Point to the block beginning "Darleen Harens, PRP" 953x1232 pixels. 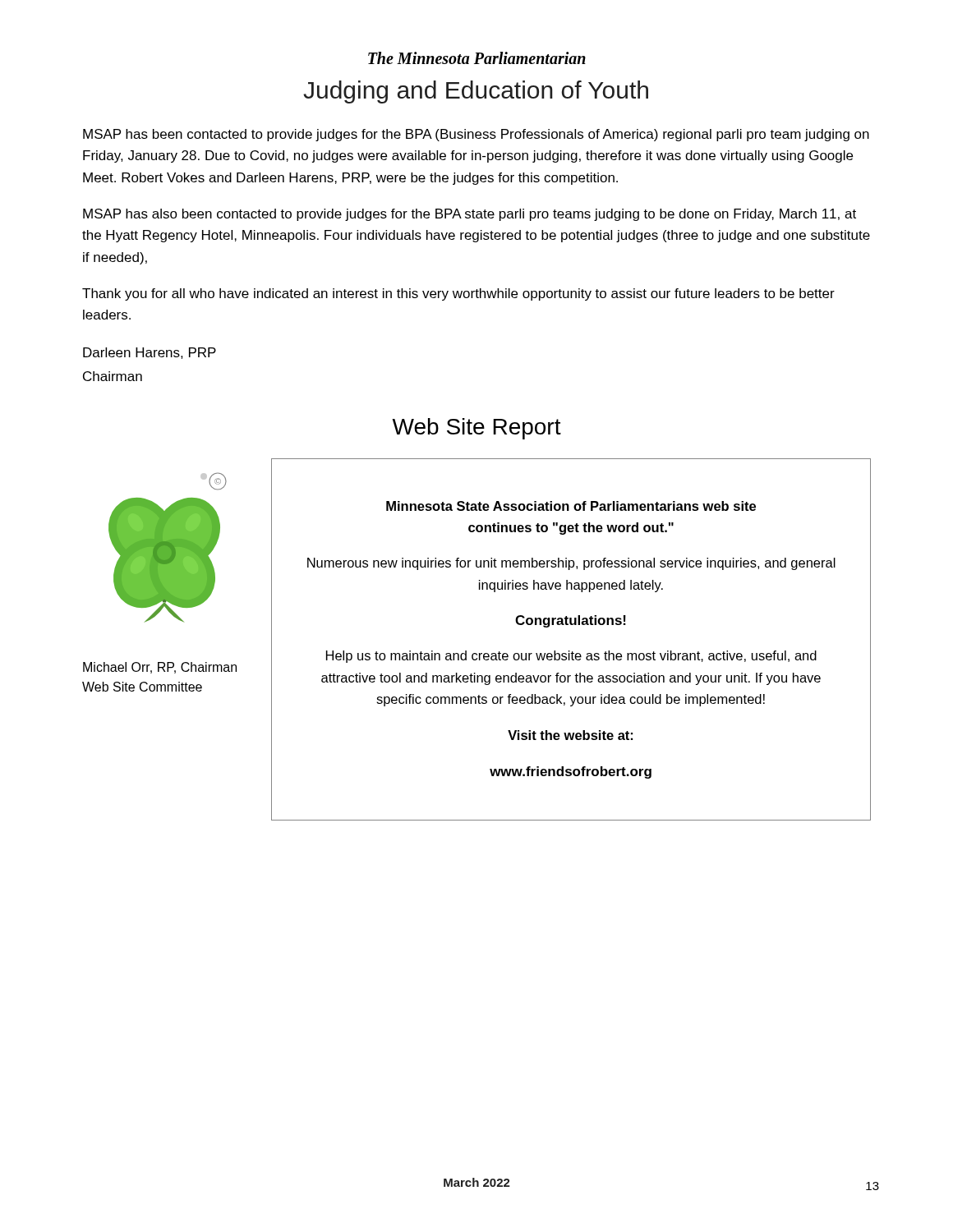pos(149,364)
